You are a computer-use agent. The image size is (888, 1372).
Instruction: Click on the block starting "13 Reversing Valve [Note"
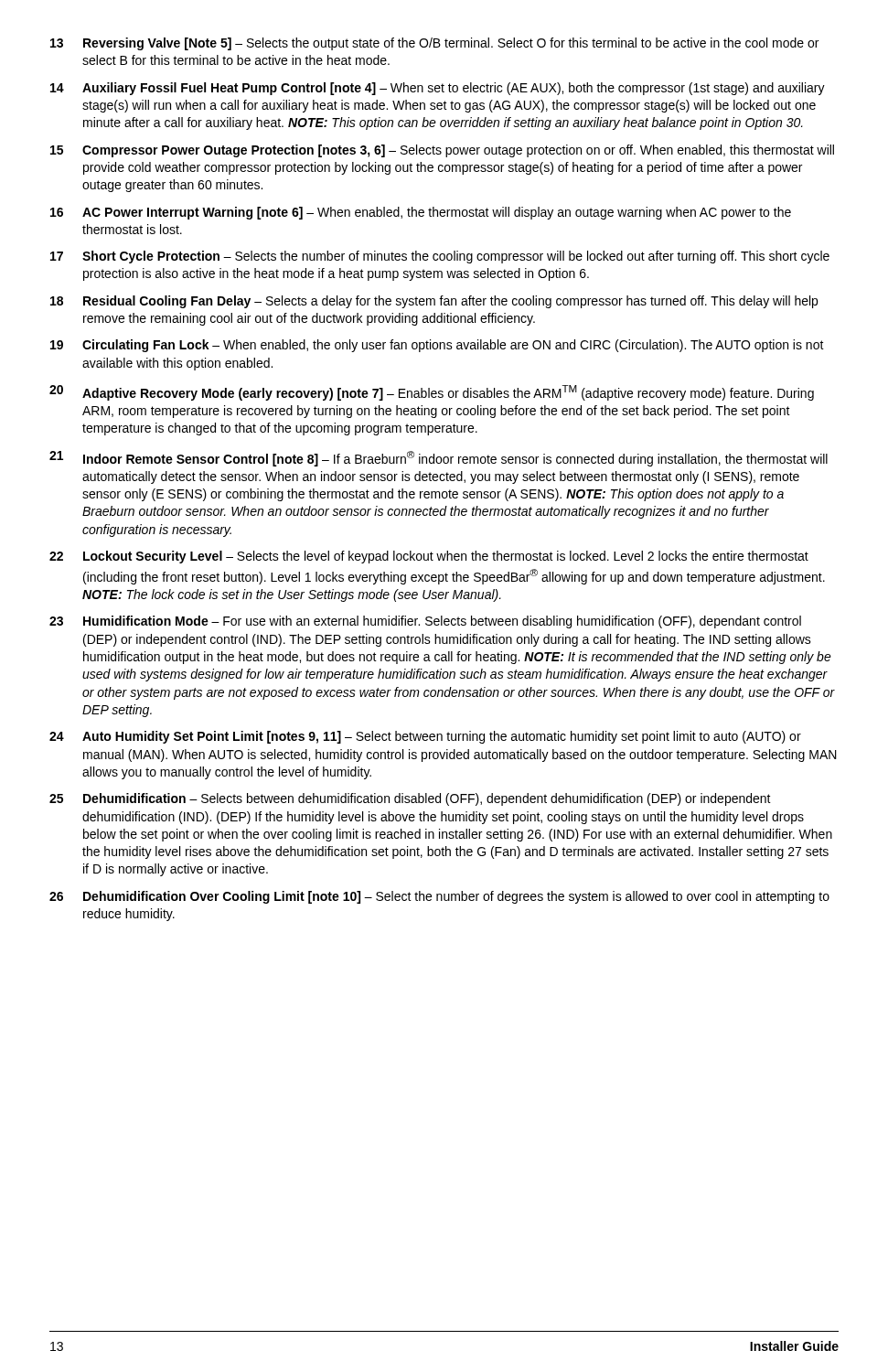point(444,52)
